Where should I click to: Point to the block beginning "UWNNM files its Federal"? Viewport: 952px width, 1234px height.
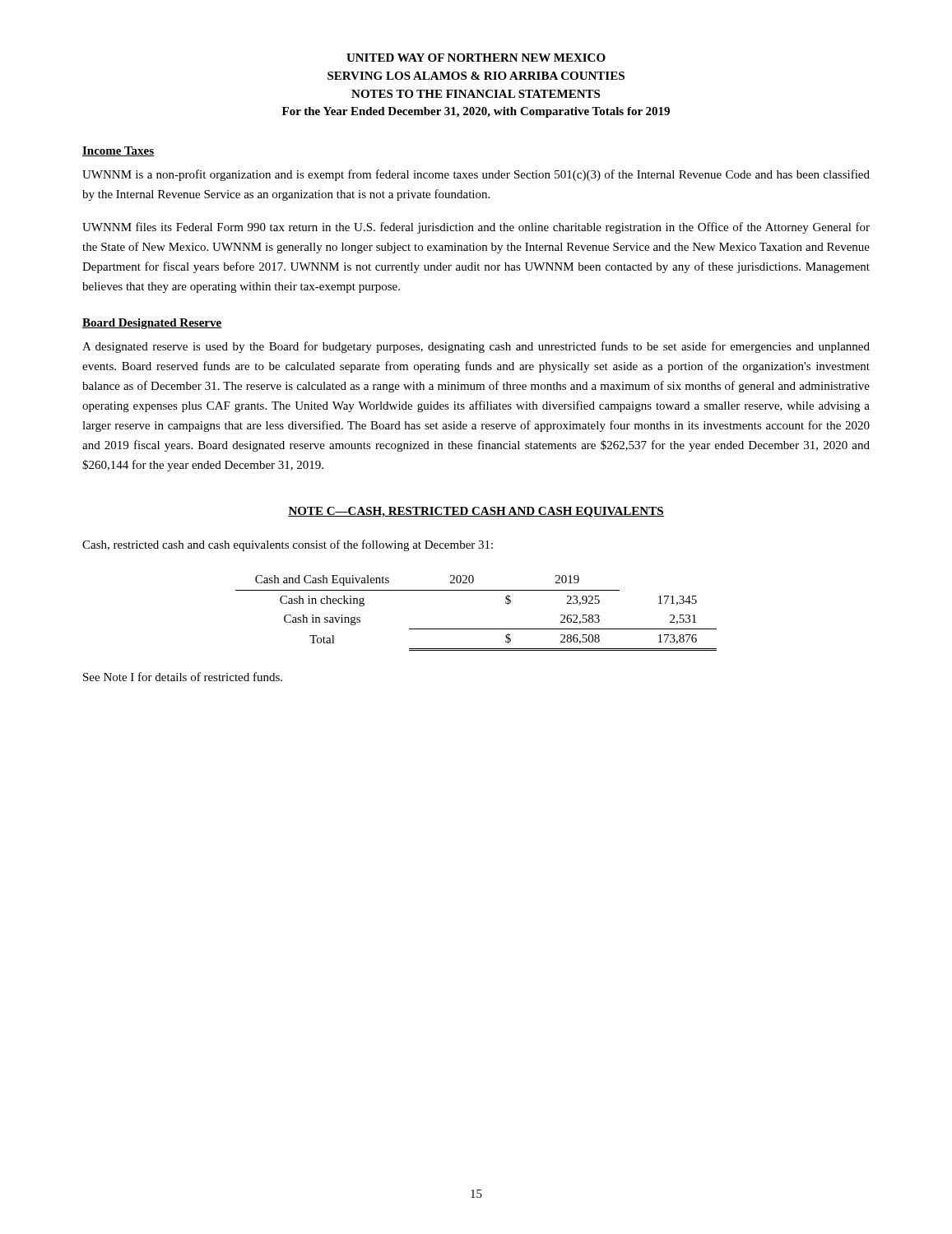[476, 257]
